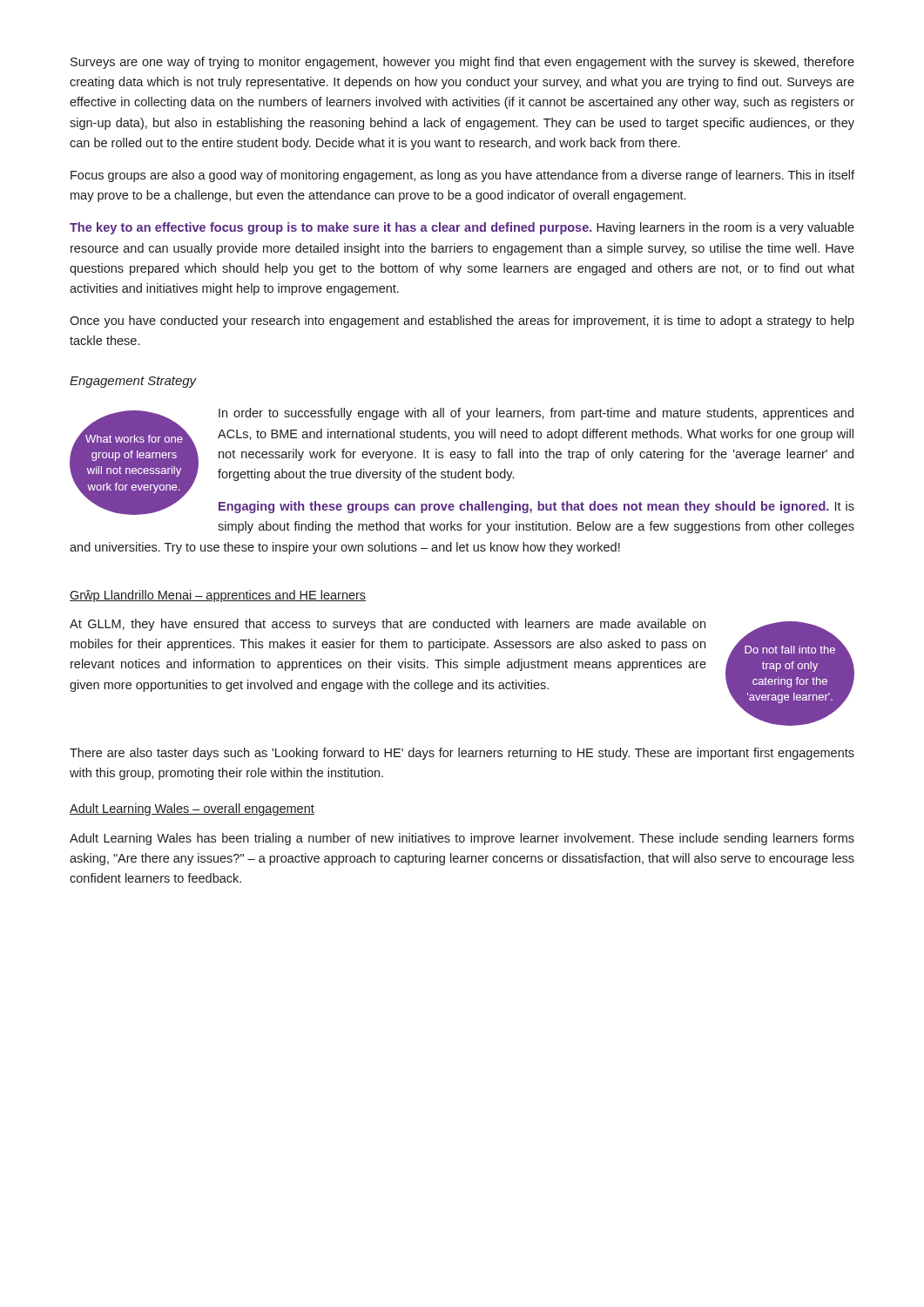Select the passage starting "Grŵp Llandrillo Menai –"

point(218,596)
